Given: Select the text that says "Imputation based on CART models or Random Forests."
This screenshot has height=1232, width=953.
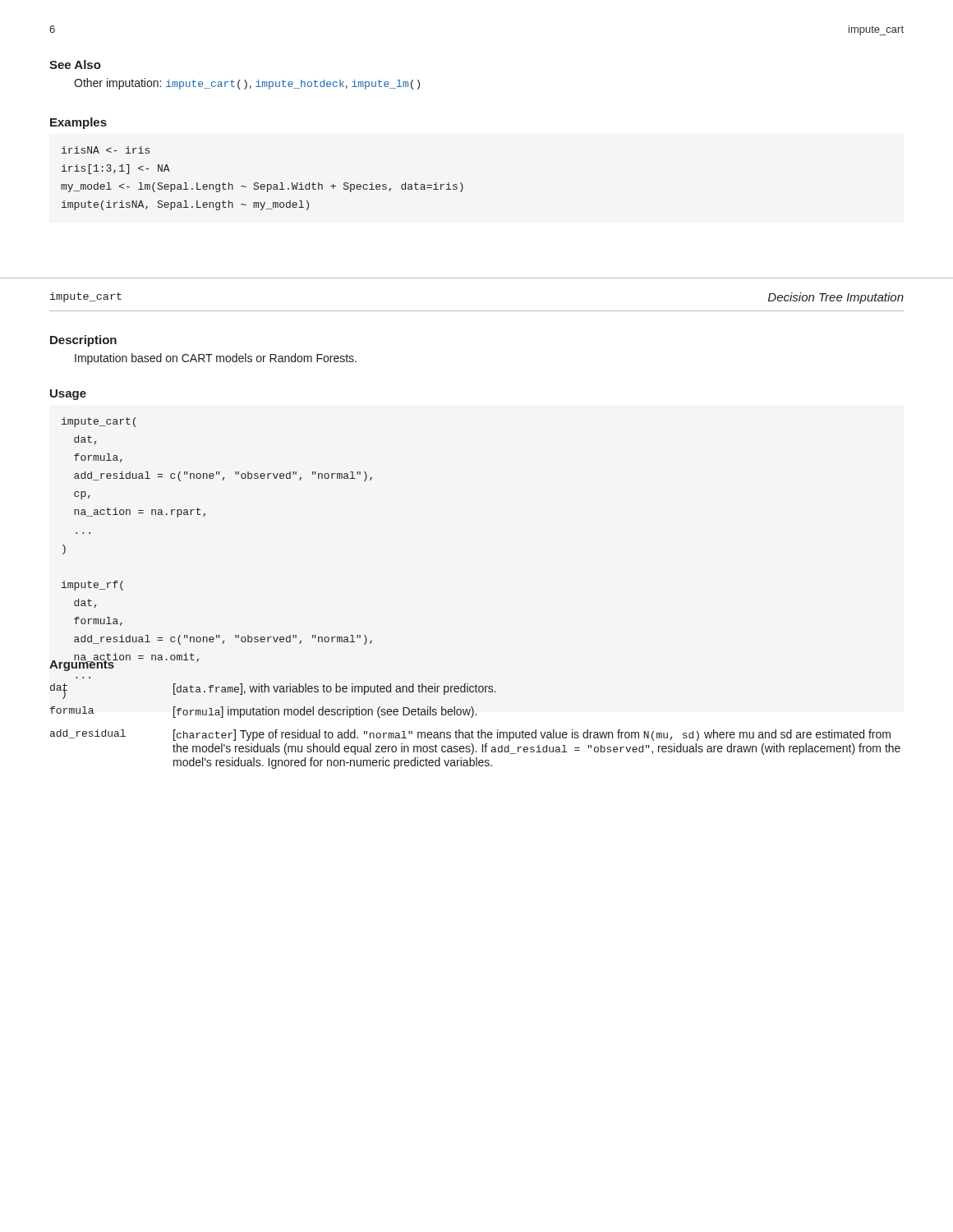Looking at the screenshot, I should [216, 358].
